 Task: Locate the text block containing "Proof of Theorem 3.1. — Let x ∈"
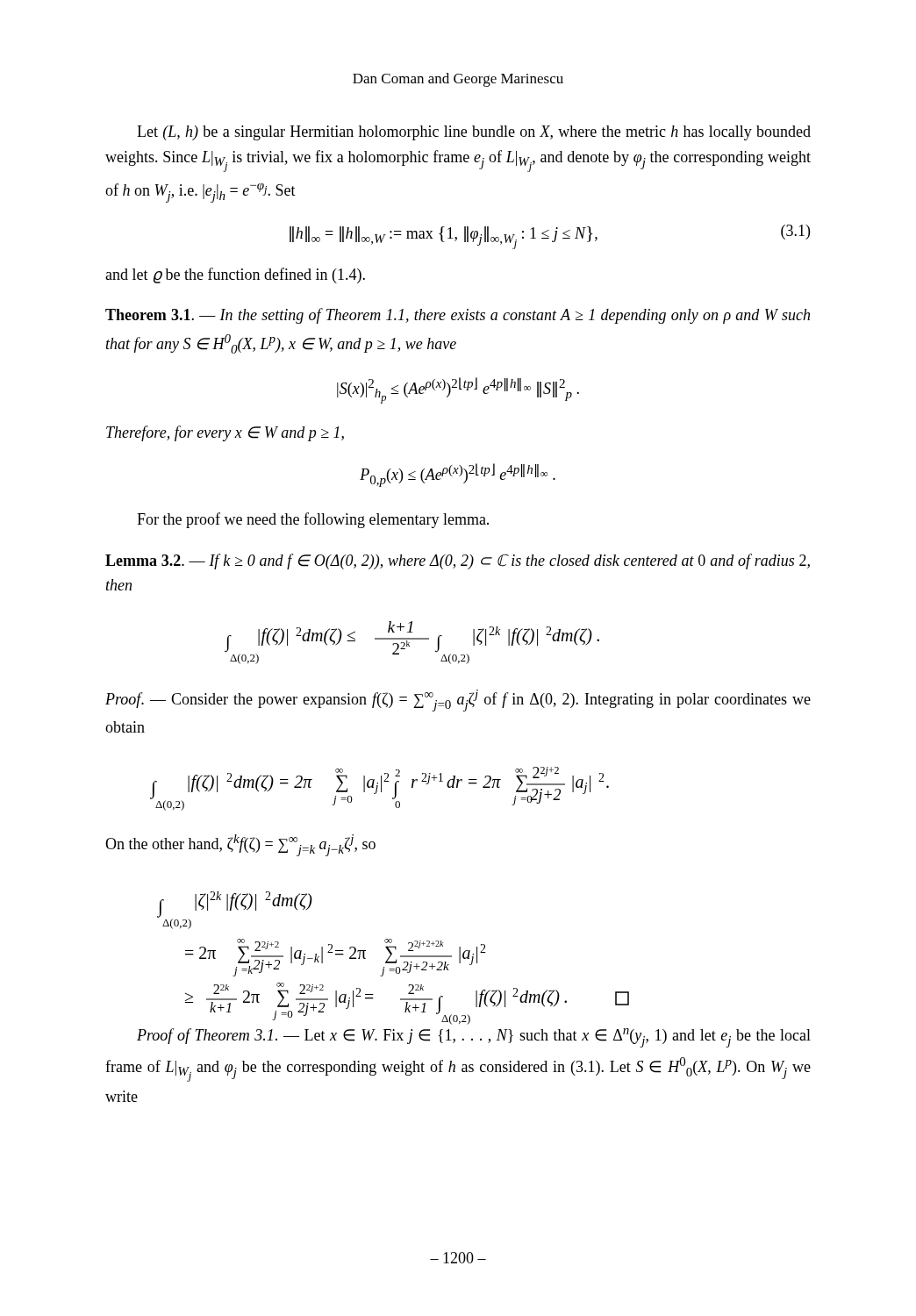(x=458, y=1064)
